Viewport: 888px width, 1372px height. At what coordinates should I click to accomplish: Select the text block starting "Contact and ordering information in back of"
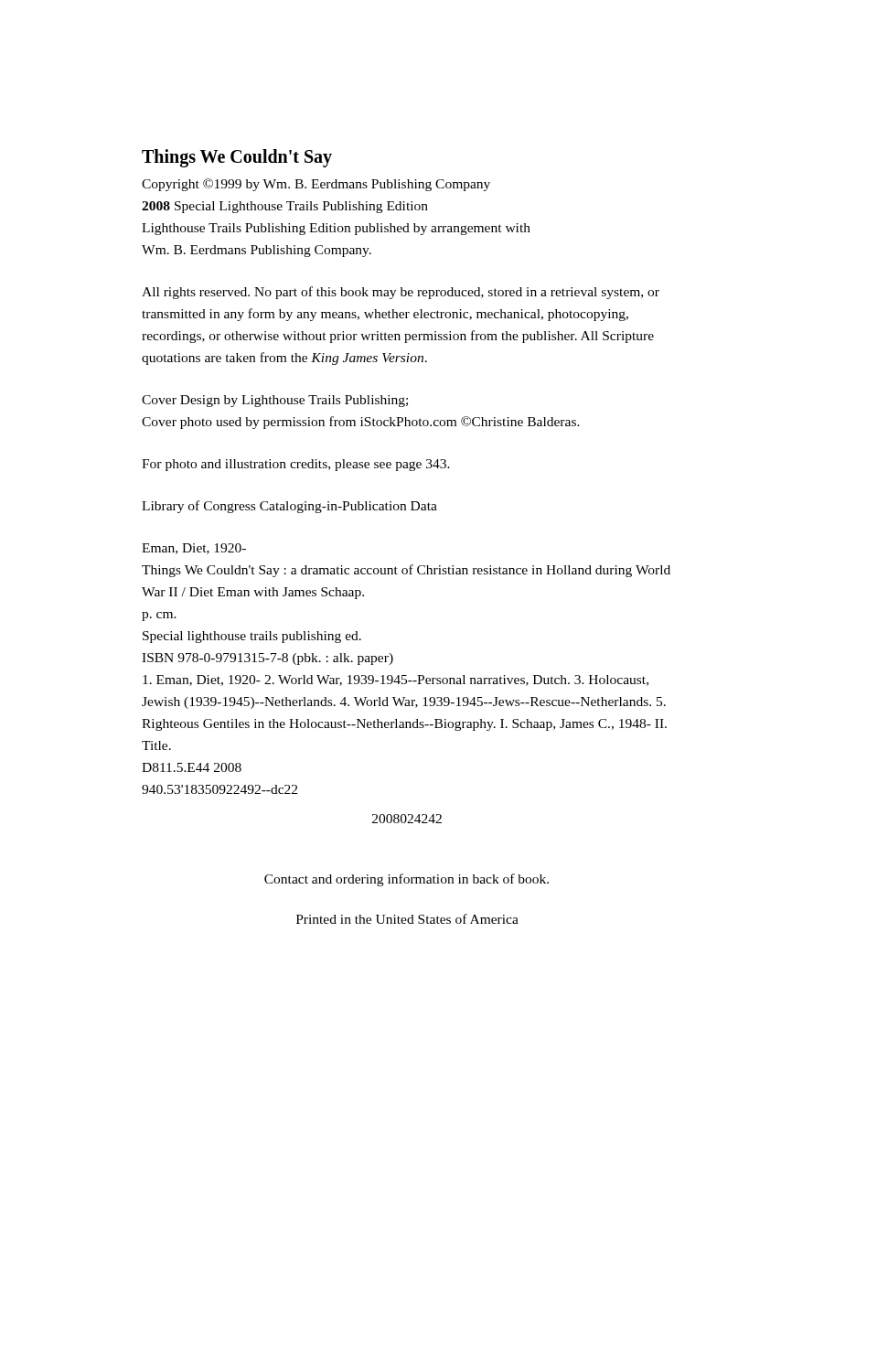[x=407, y=880]
